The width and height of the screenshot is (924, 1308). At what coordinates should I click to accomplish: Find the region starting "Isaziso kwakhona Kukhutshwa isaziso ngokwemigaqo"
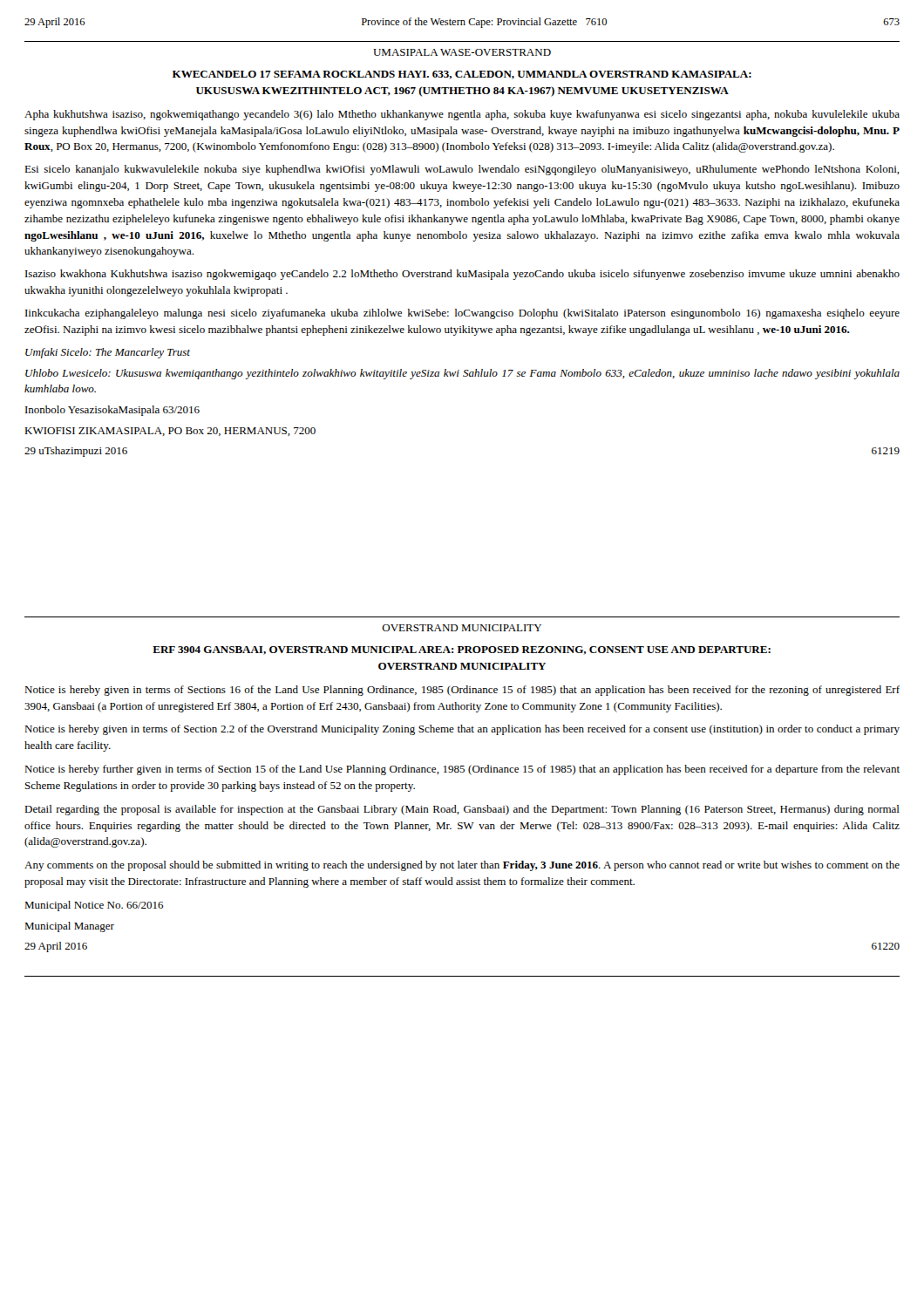(x=462, y=283)
